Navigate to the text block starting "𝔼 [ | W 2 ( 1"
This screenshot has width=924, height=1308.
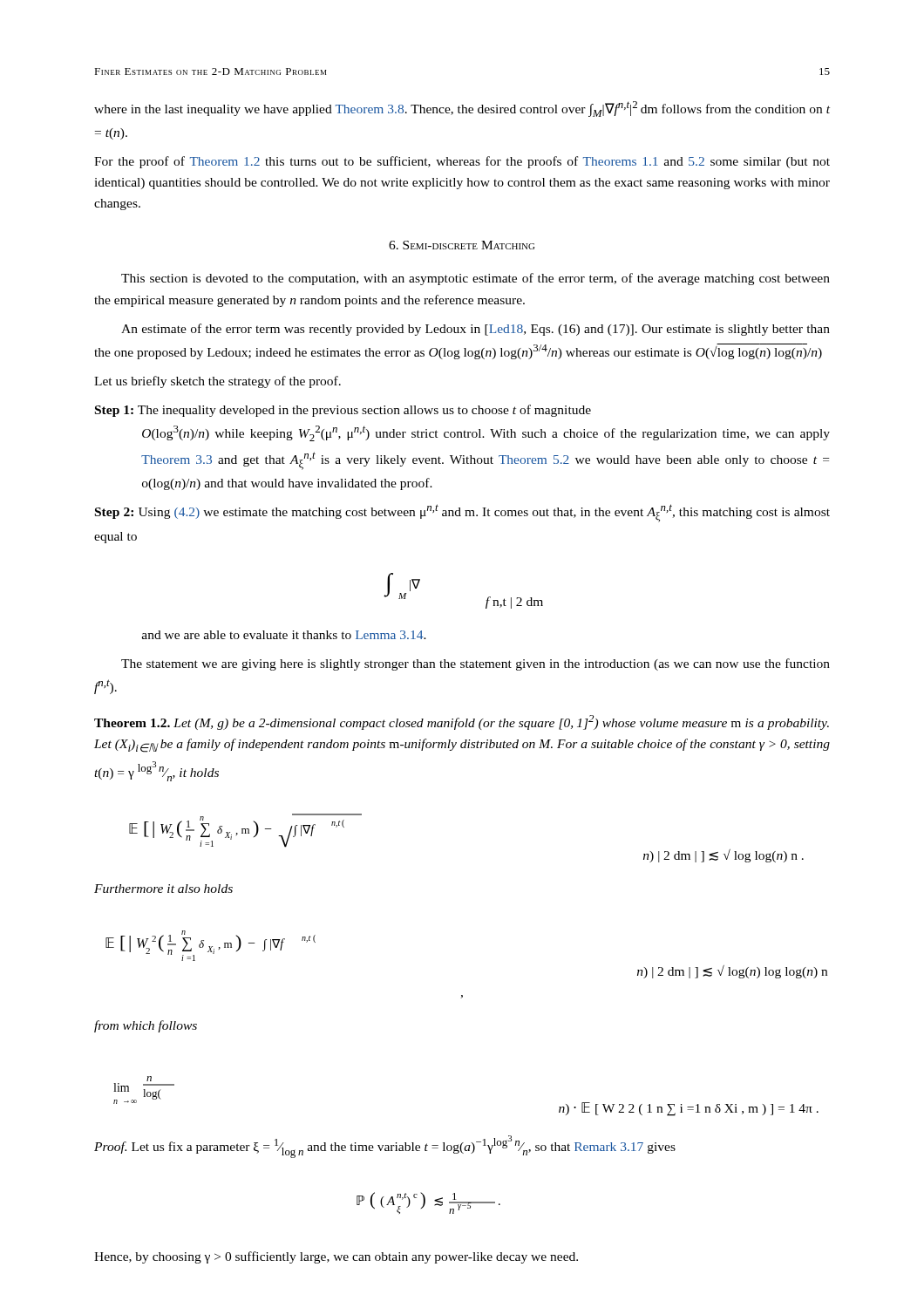[245, 831]
